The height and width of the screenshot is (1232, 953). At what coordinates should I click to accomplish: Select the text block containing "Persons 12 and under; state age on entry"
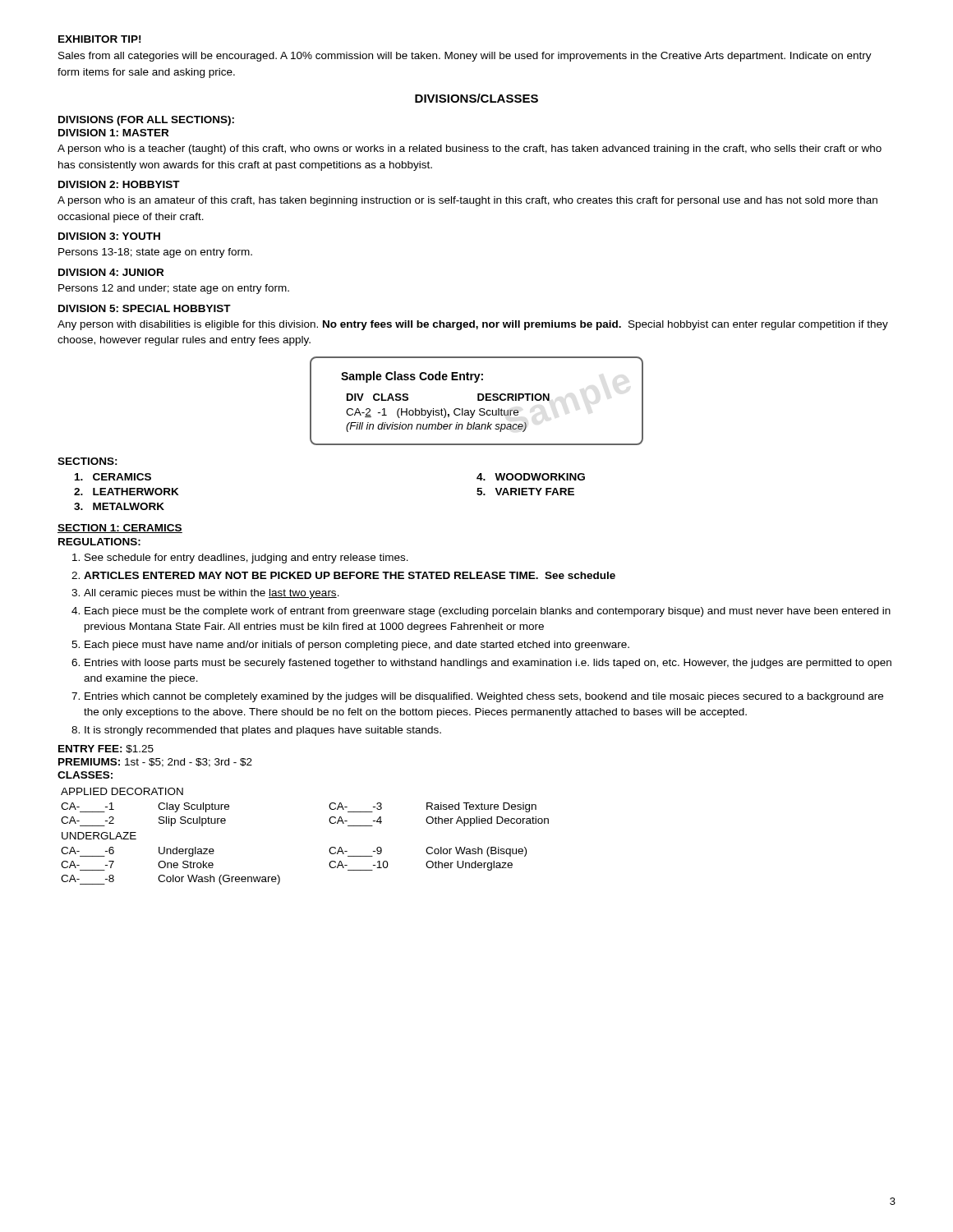[x=174, y=288]
